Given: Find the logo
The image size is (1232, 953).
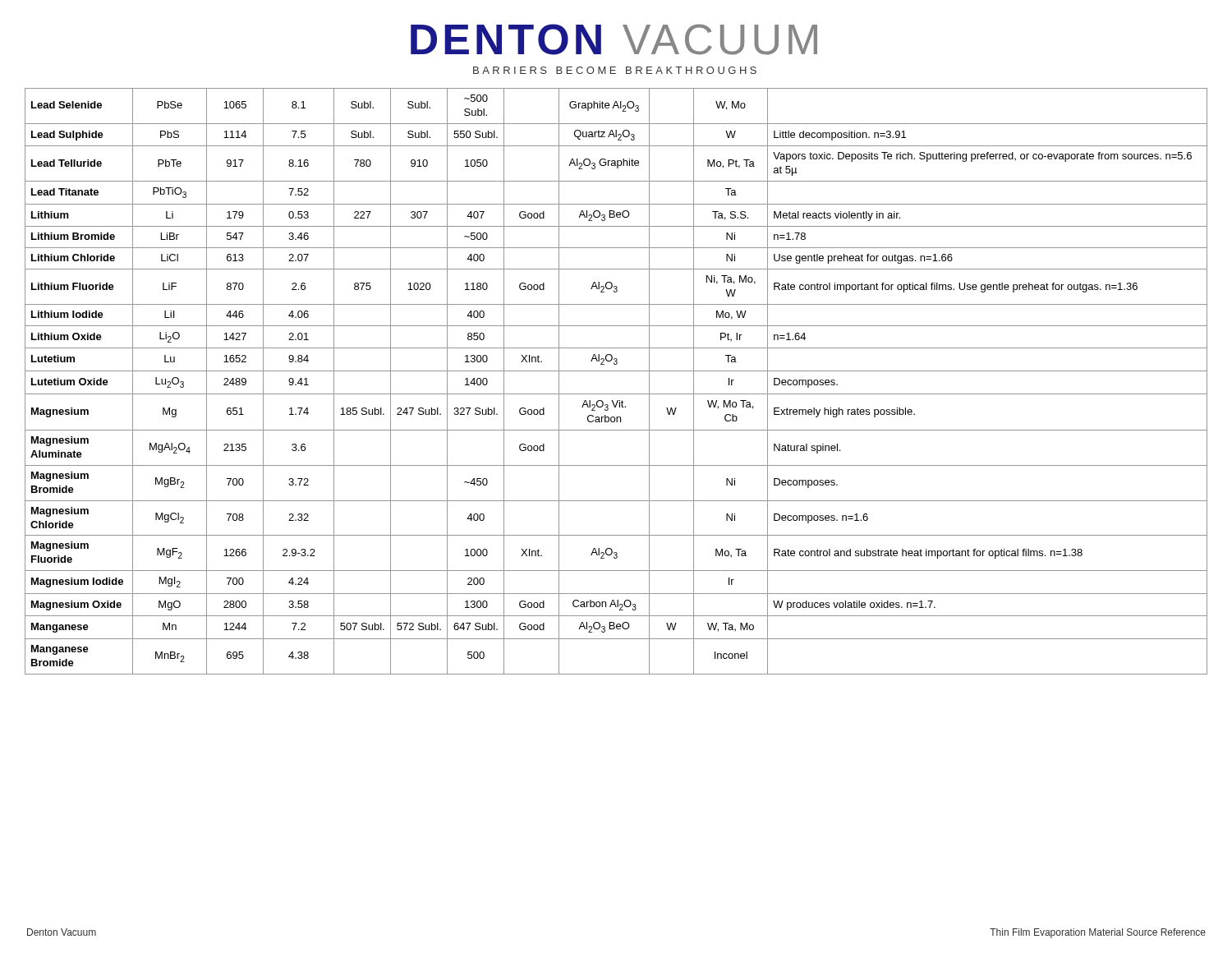Looking at the screenshot, I should (616, 46).
